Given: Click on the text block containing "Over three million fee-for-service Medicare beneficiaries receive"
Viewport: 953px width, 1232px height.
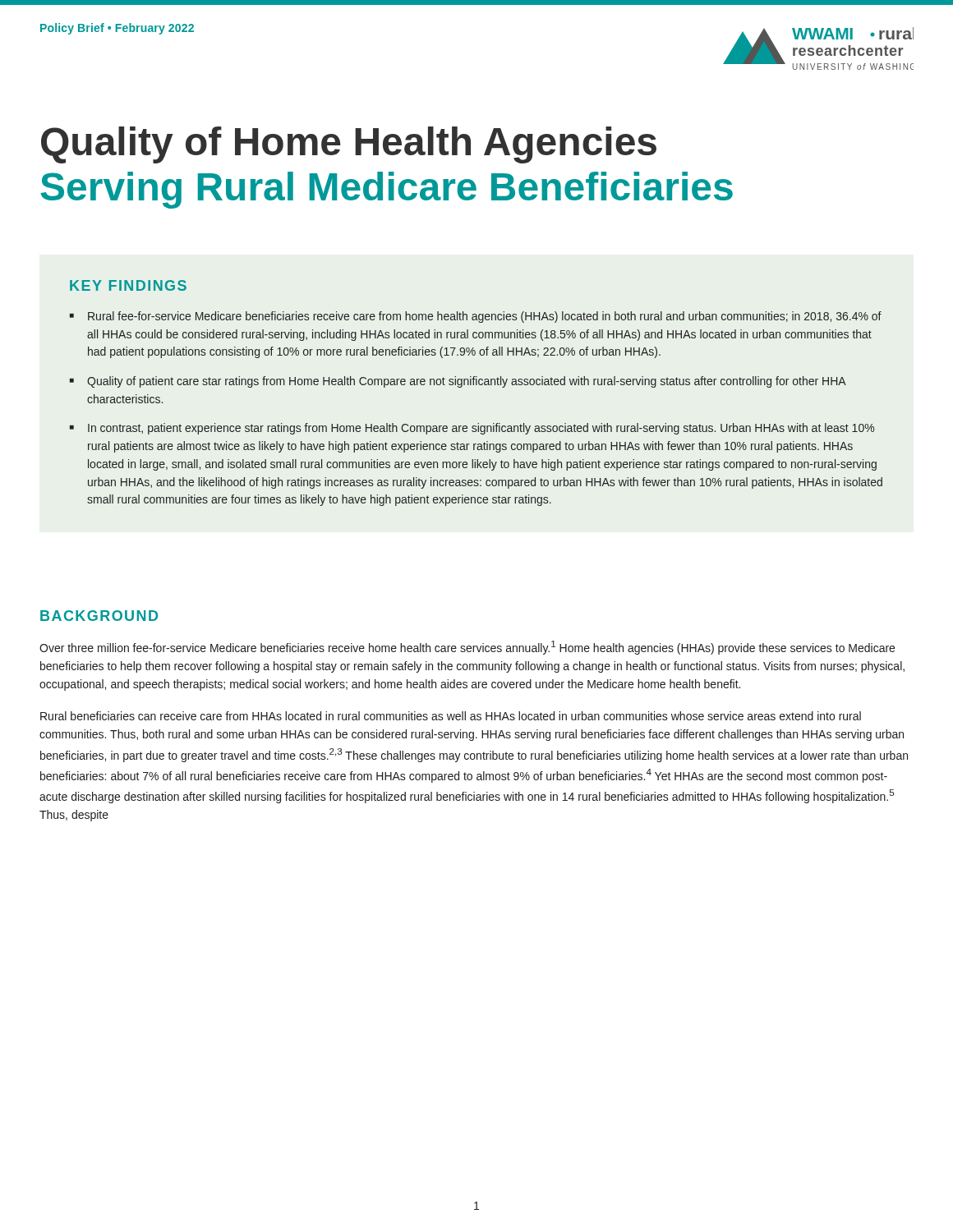Looking at the screenshot, I should [x=472, y=665].
